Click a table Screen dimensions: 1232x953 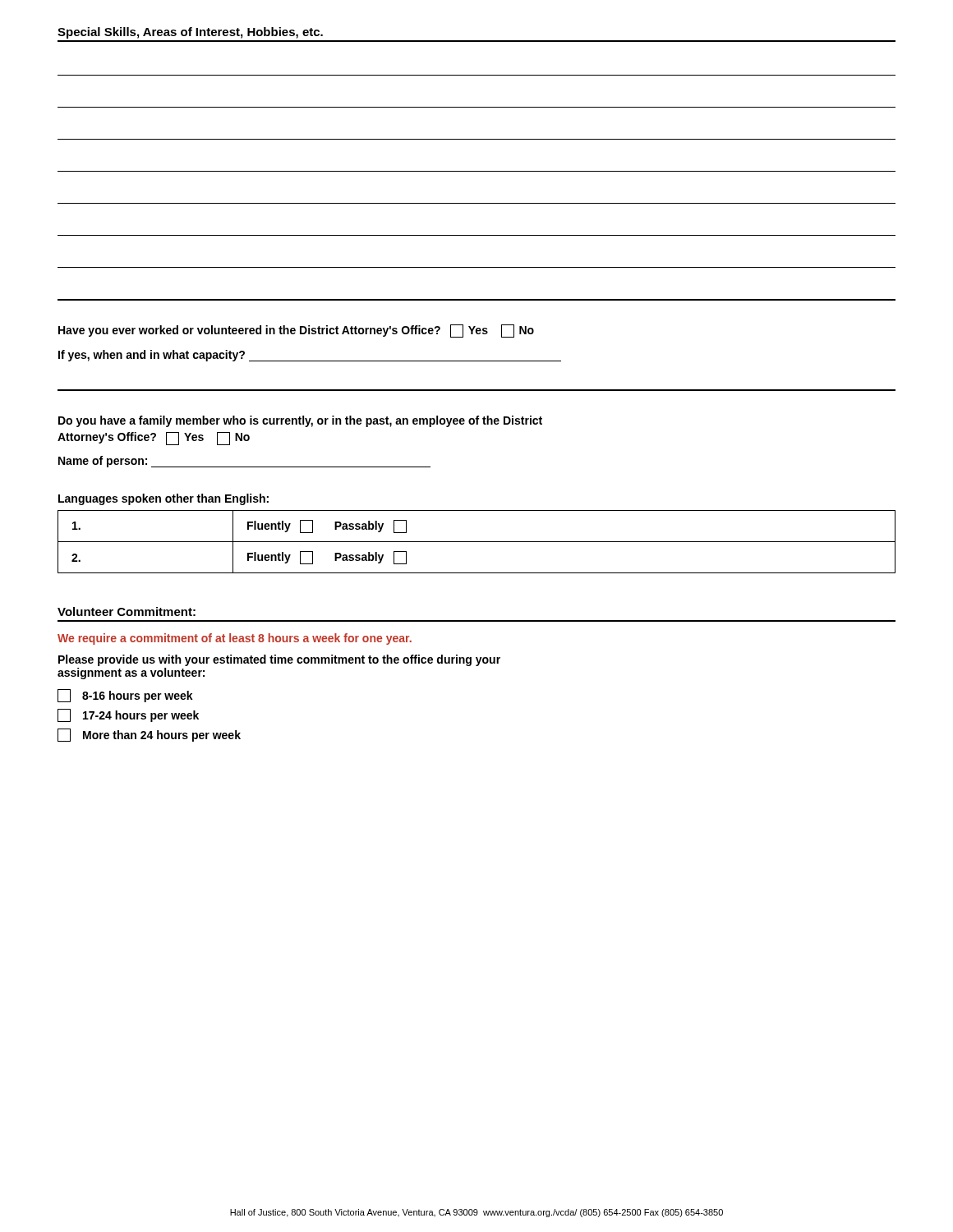pos(476,542)
